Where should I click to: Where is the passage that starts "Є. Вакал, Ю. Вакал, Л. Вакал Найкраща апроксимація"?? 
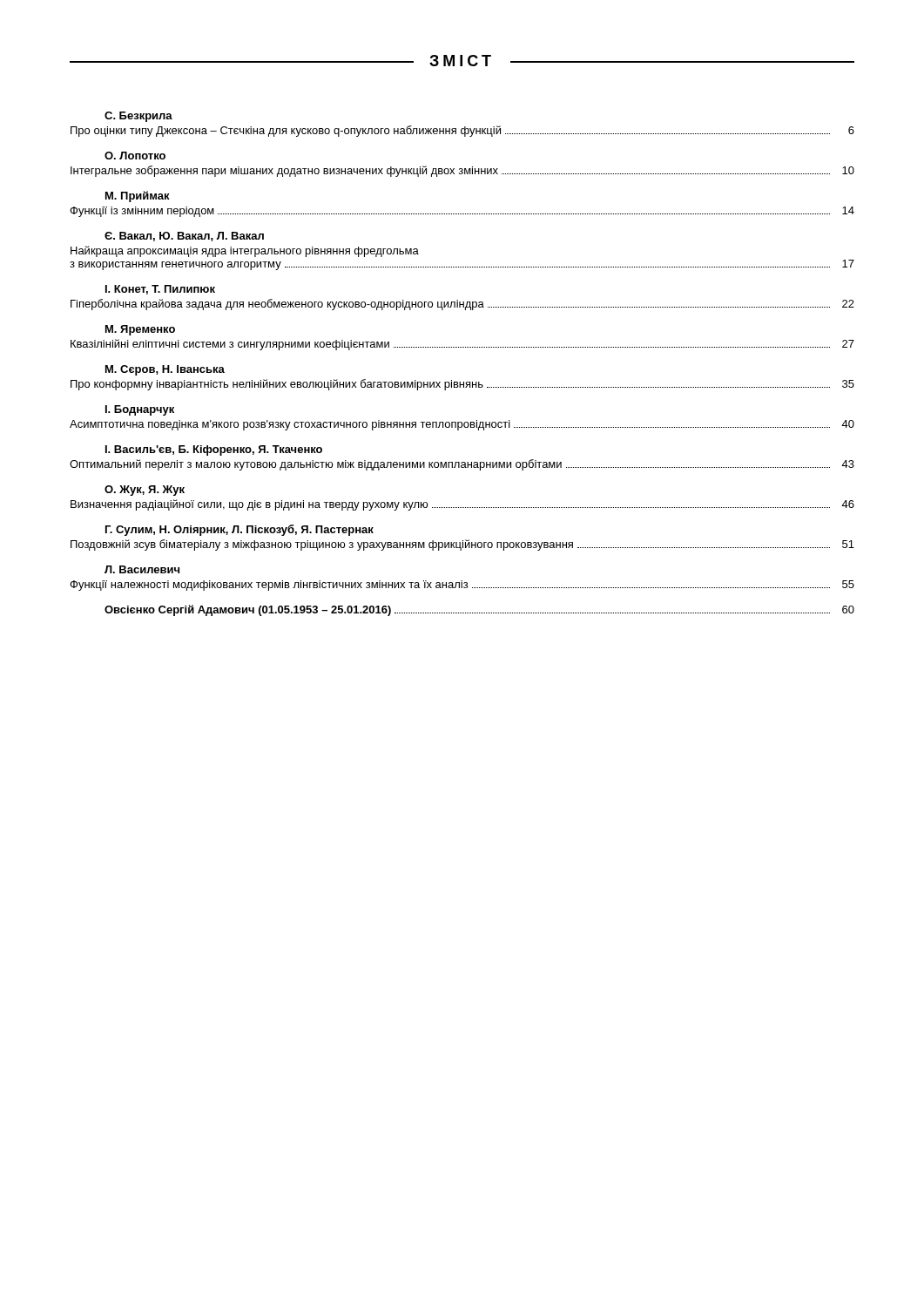184,237
